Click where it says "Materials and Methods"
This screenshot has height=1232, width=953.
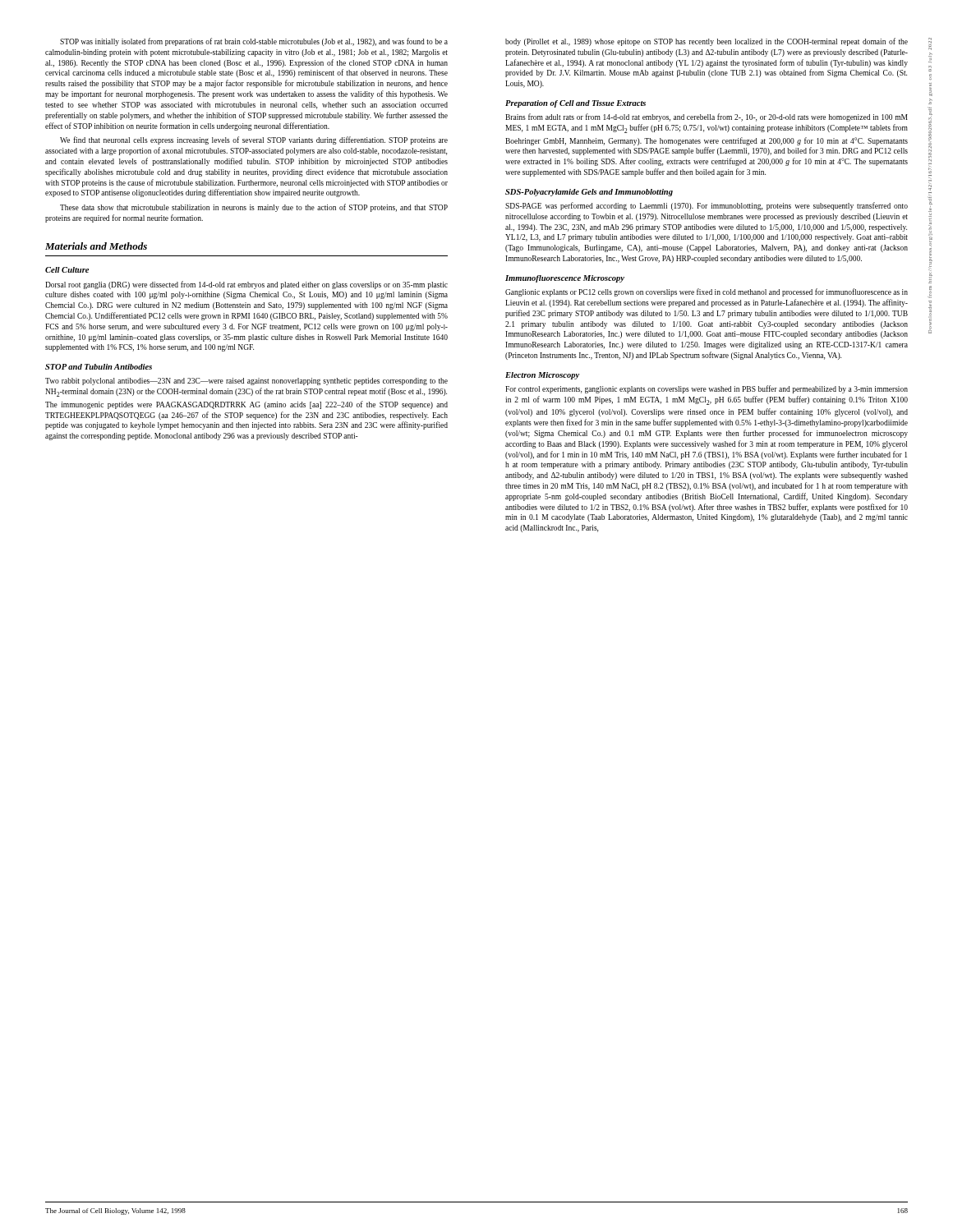coord(96,246)
